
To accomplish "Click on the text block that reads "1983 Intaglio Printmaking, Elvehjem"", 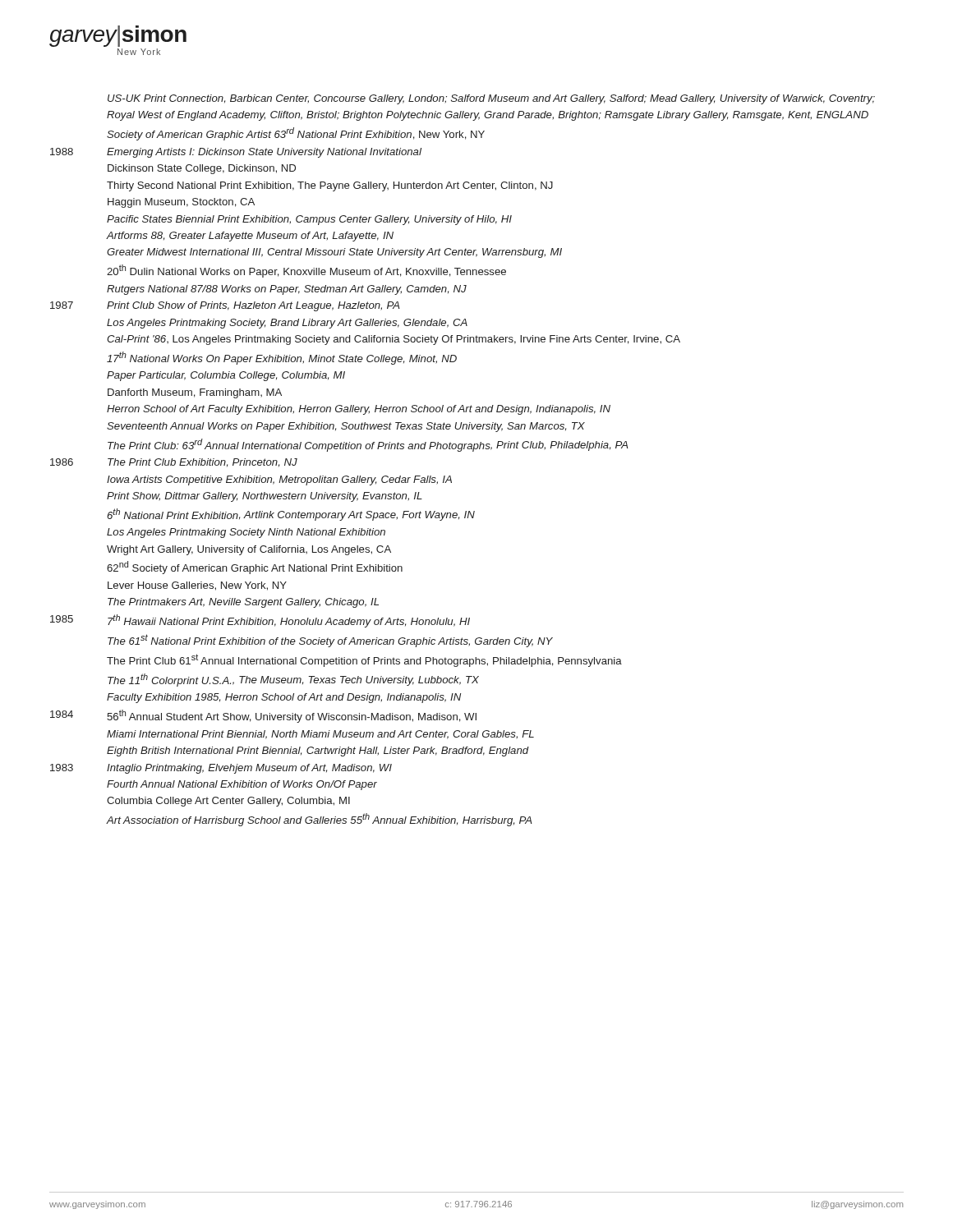I will 221,769.
